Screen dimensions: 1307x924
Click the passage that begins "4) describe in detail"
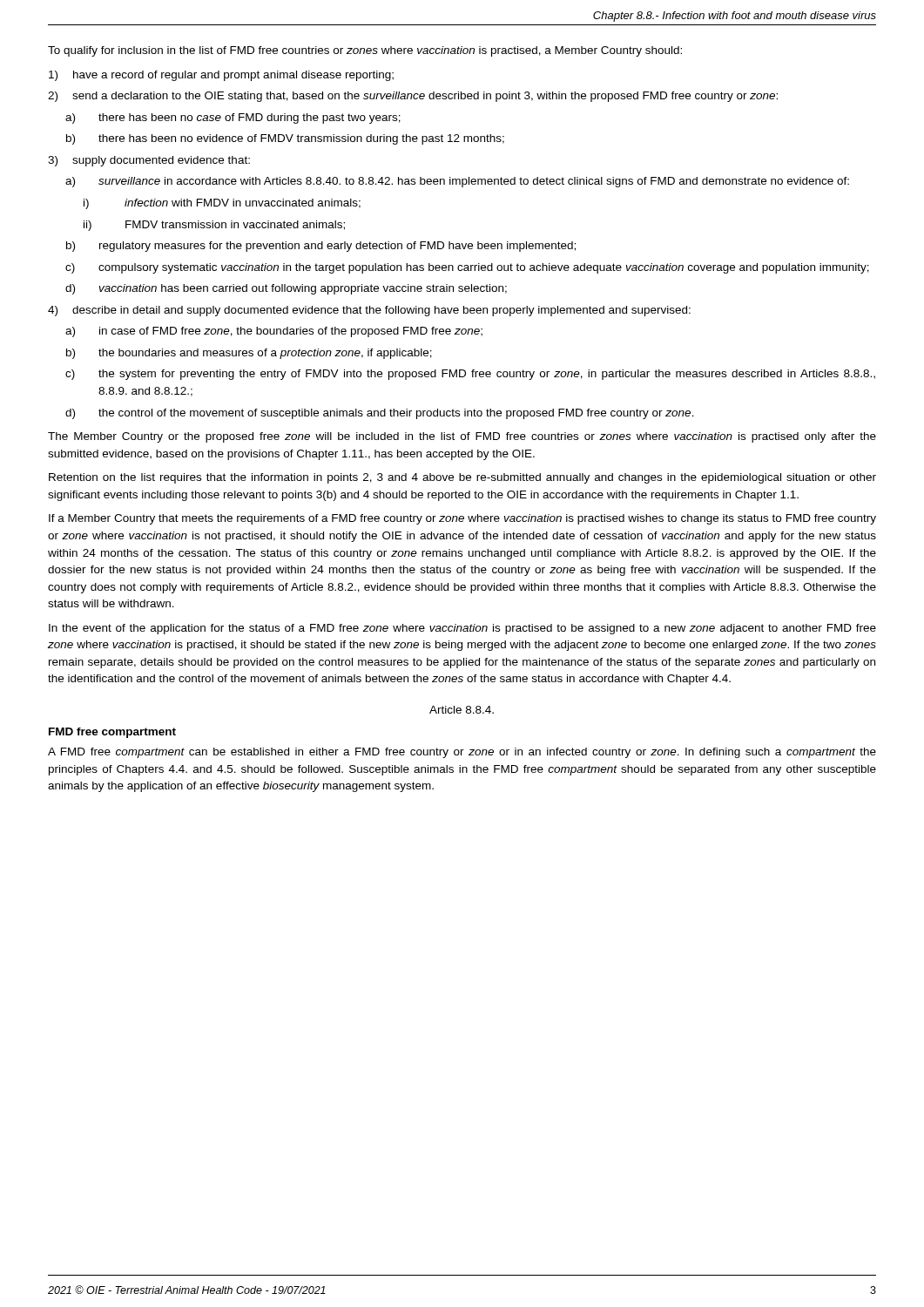(462, 310)
